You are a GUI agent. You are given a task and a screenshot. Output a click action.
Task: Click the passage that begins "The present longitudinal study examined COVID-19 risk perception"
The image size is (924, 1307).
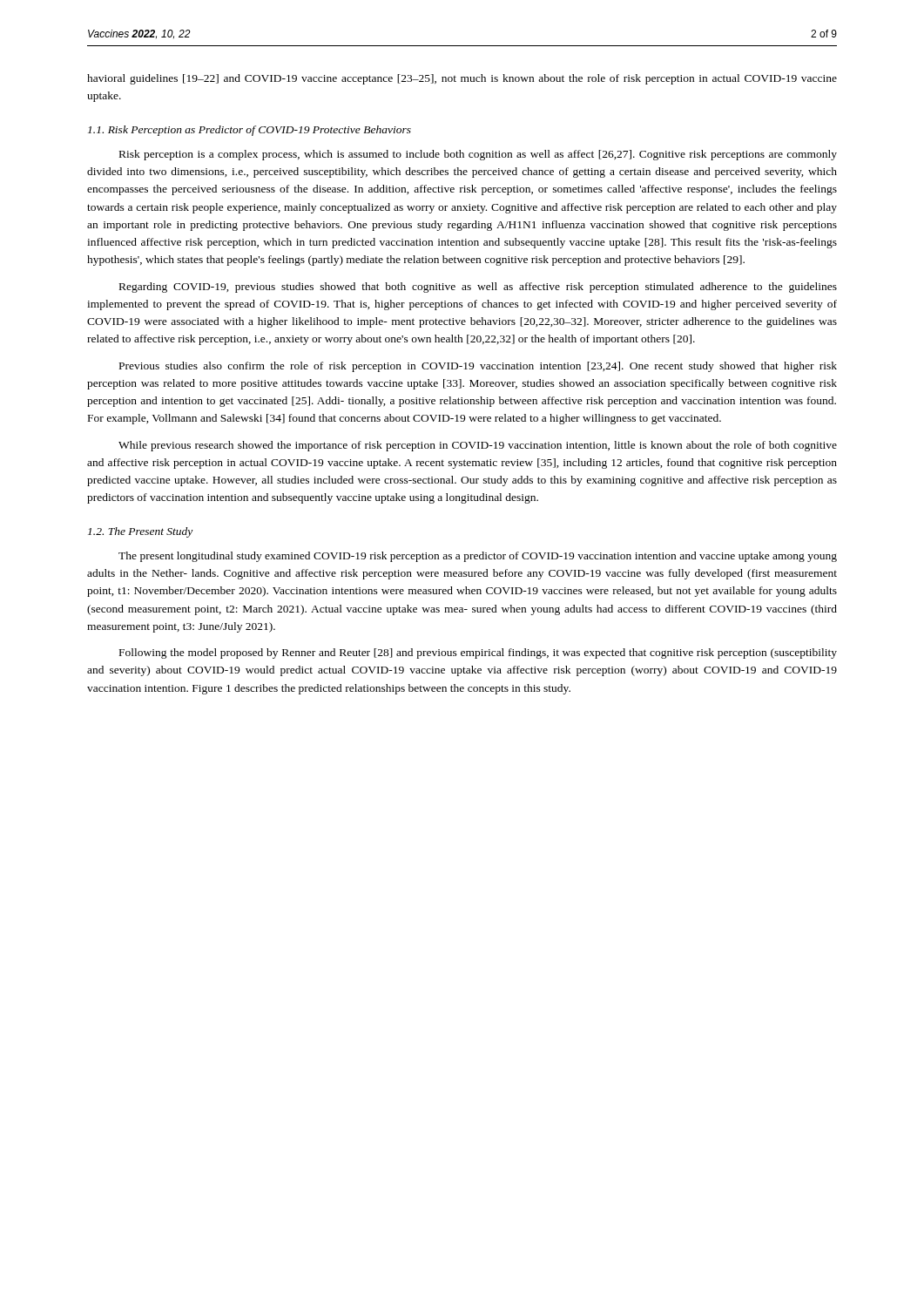point(462,591)
